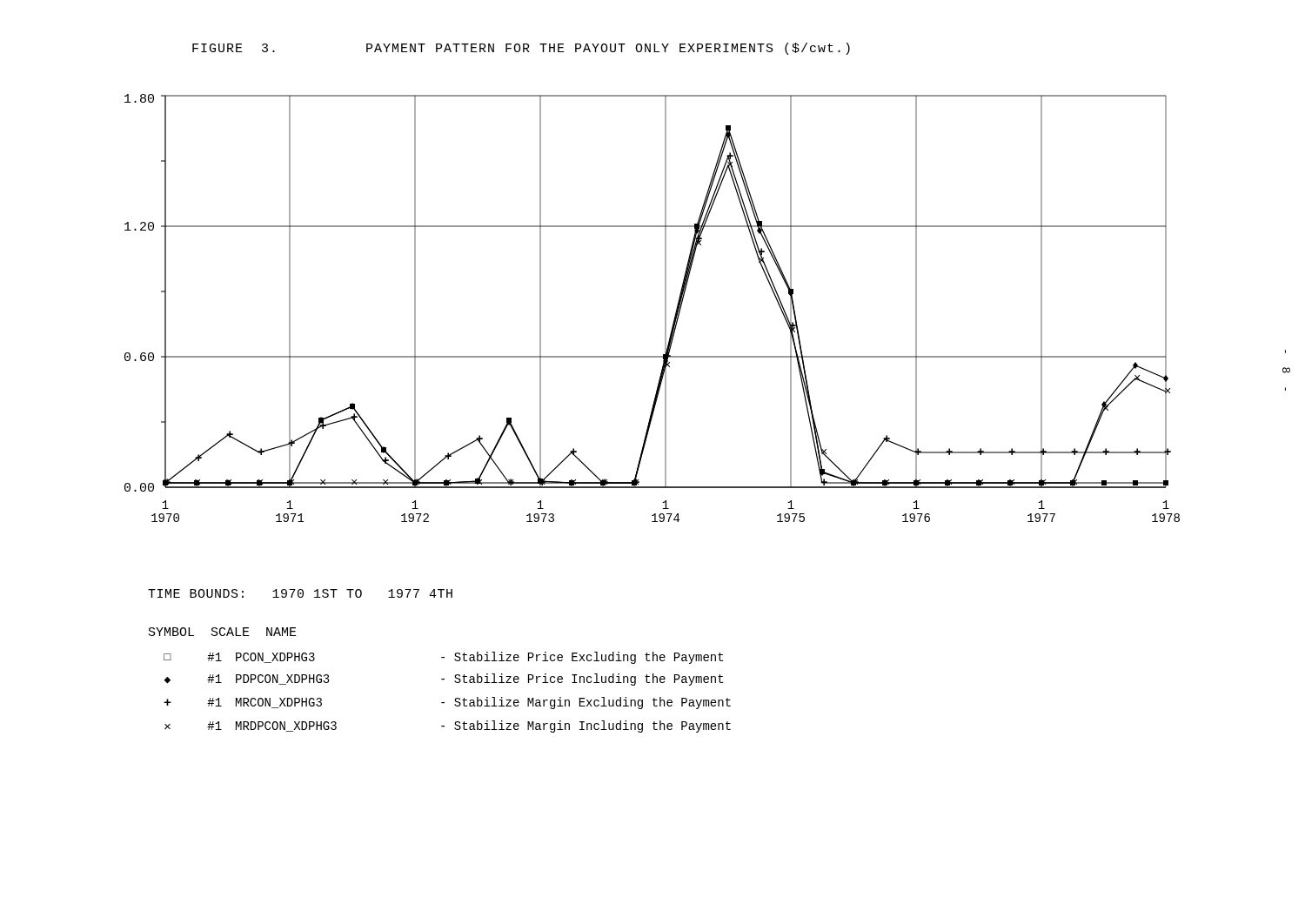1305x924 pixels.
Task: Click the passage that begins "SYMBOL SCALE NAME"
Action: point(440,680)
